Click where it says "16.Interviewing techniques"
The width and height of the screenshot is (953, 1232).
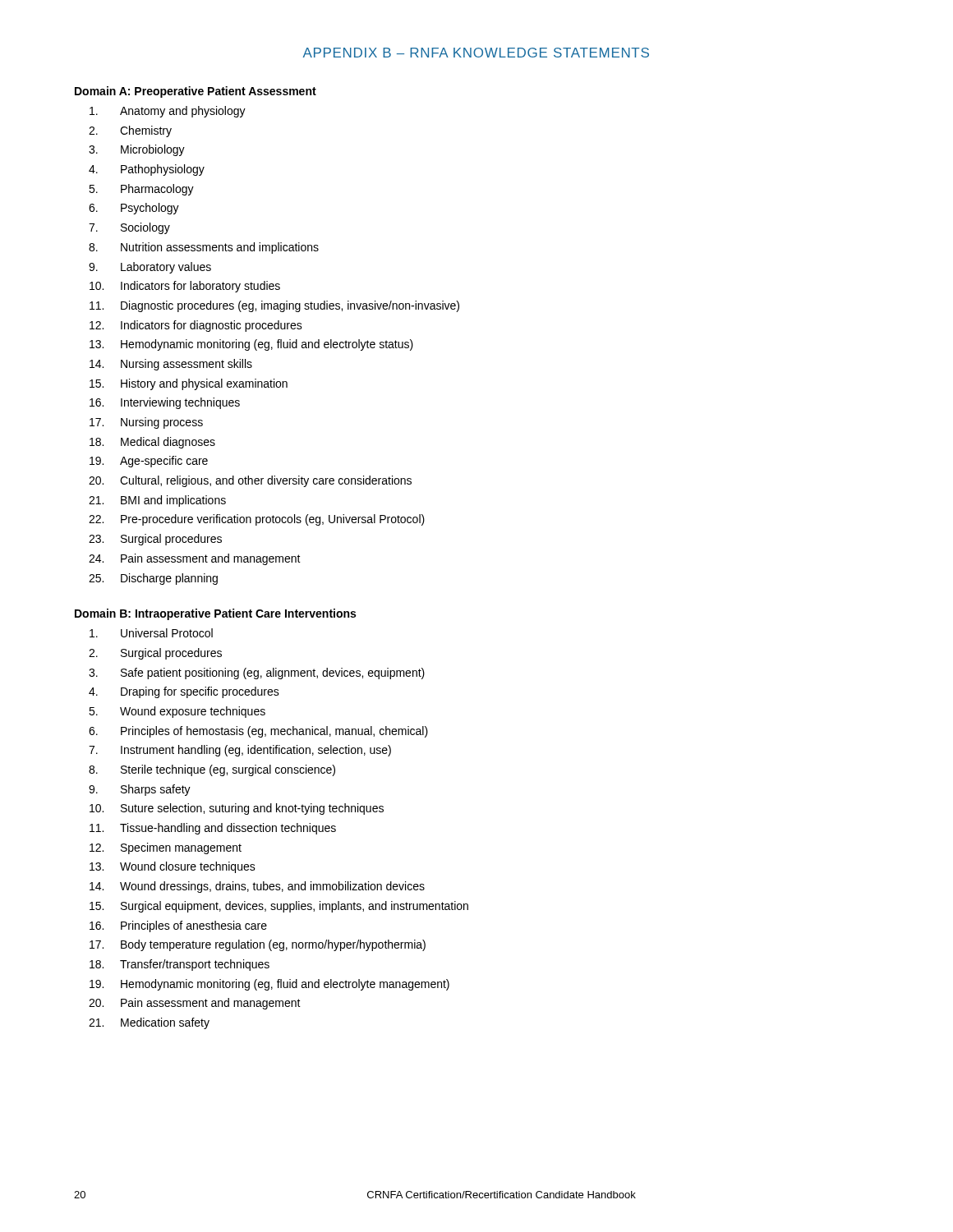pyautogui.click(x=165, y=403)
